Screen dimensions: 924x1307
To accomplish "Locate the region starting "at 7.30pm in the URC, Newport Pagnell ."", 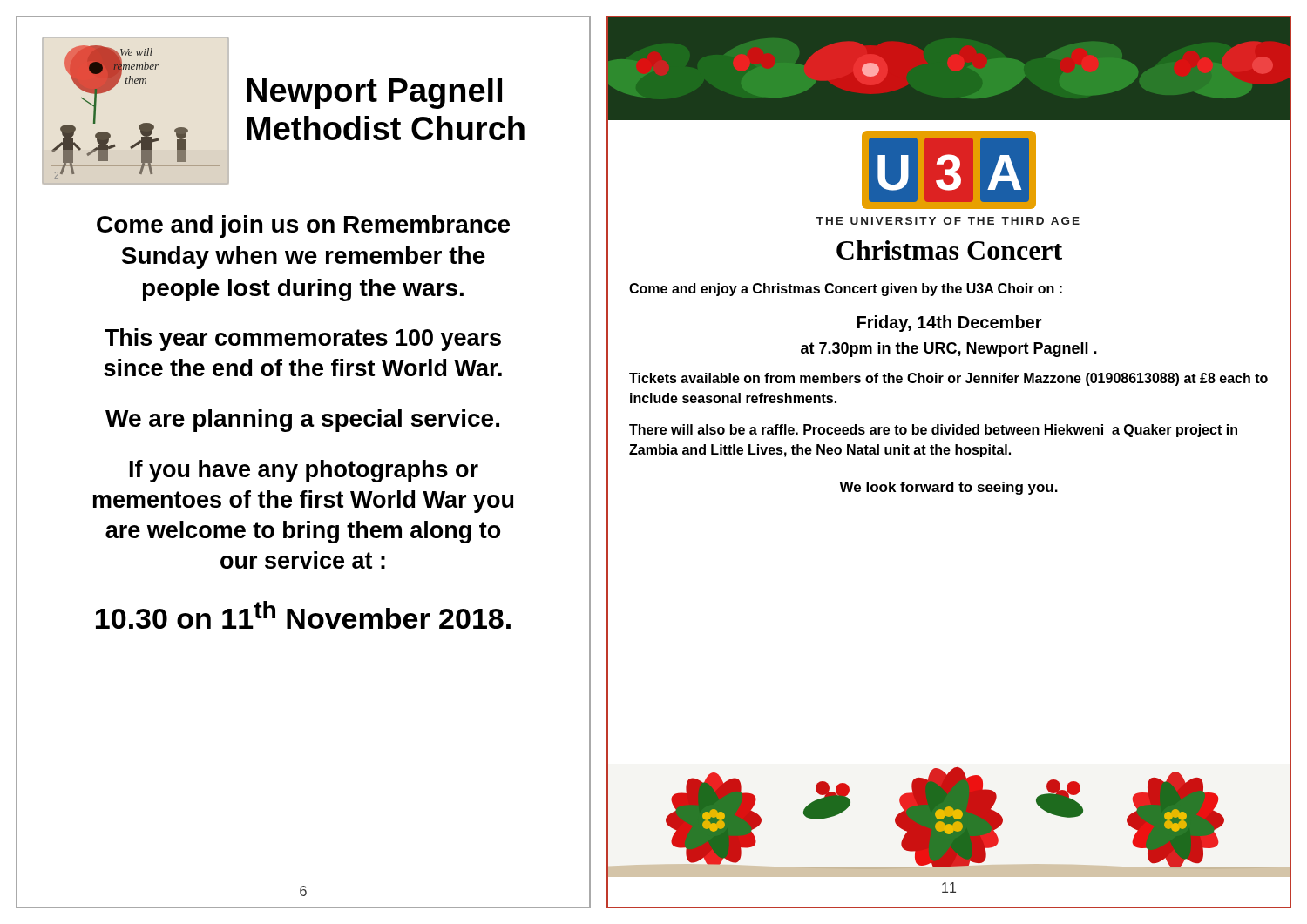I will pyautogui.click(x=949, y=349).
